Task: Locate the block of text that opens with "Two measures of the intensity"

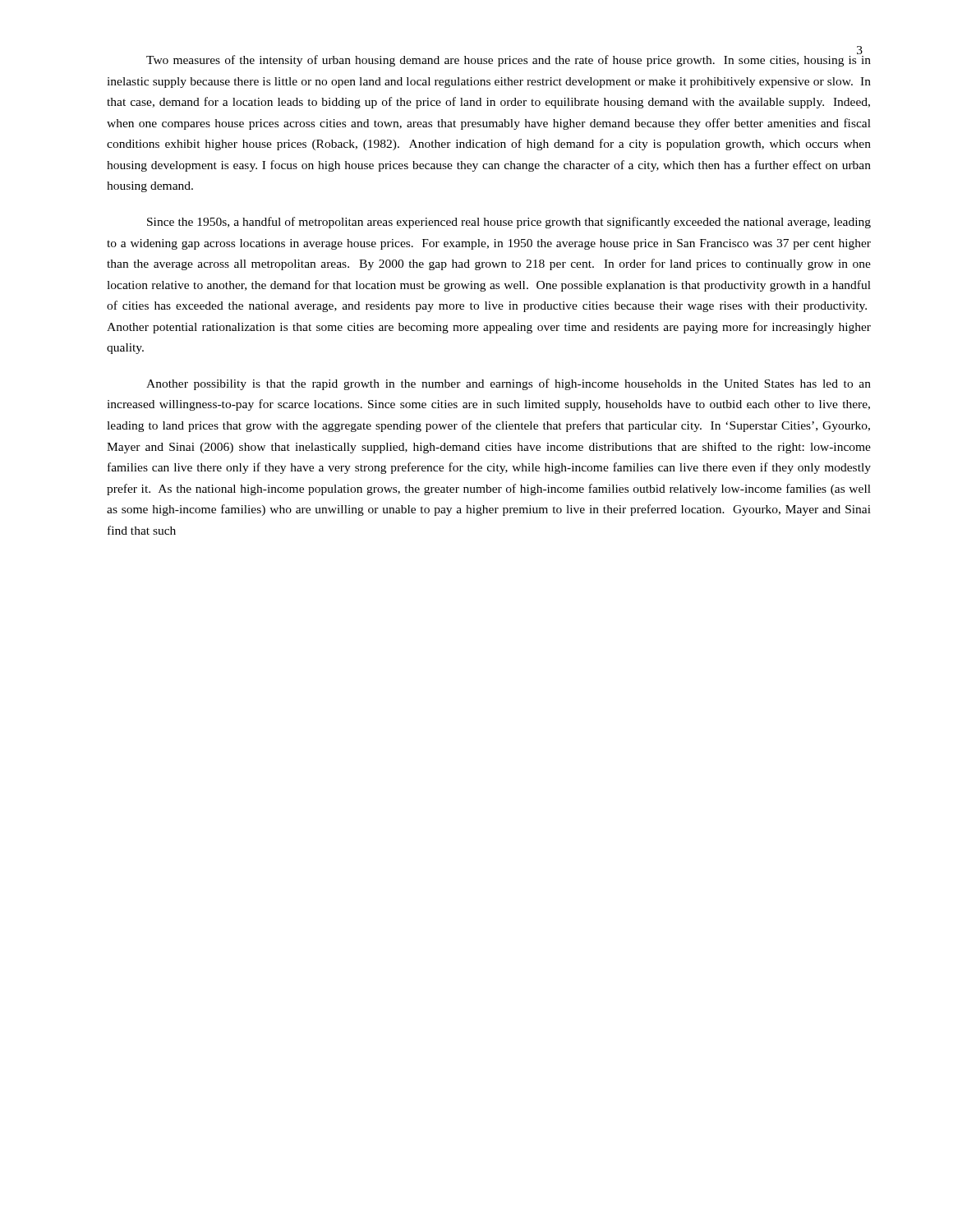Action: click(489, 123)
